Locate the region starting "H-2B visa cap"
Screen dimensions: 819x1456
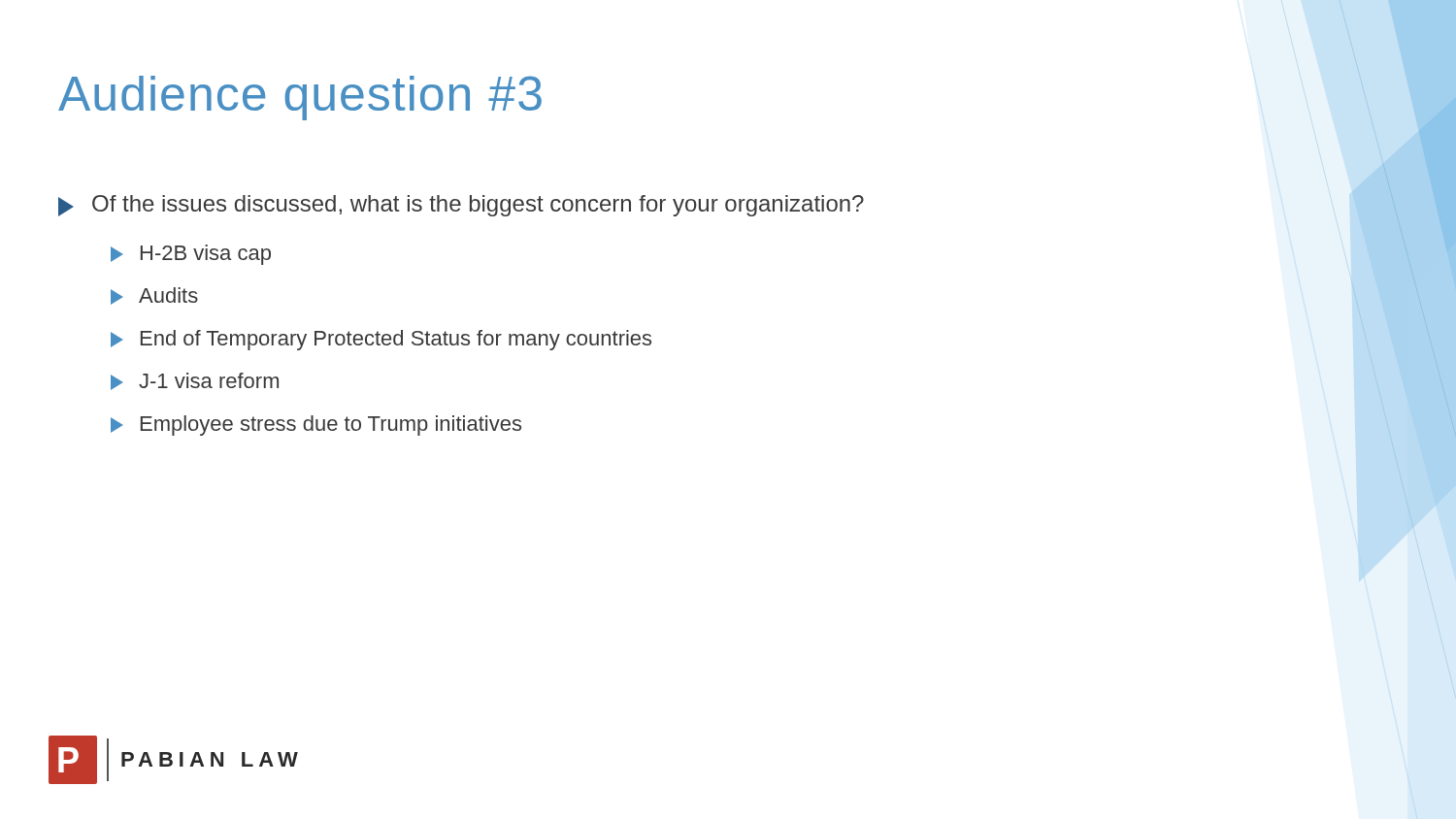[191, 253]
